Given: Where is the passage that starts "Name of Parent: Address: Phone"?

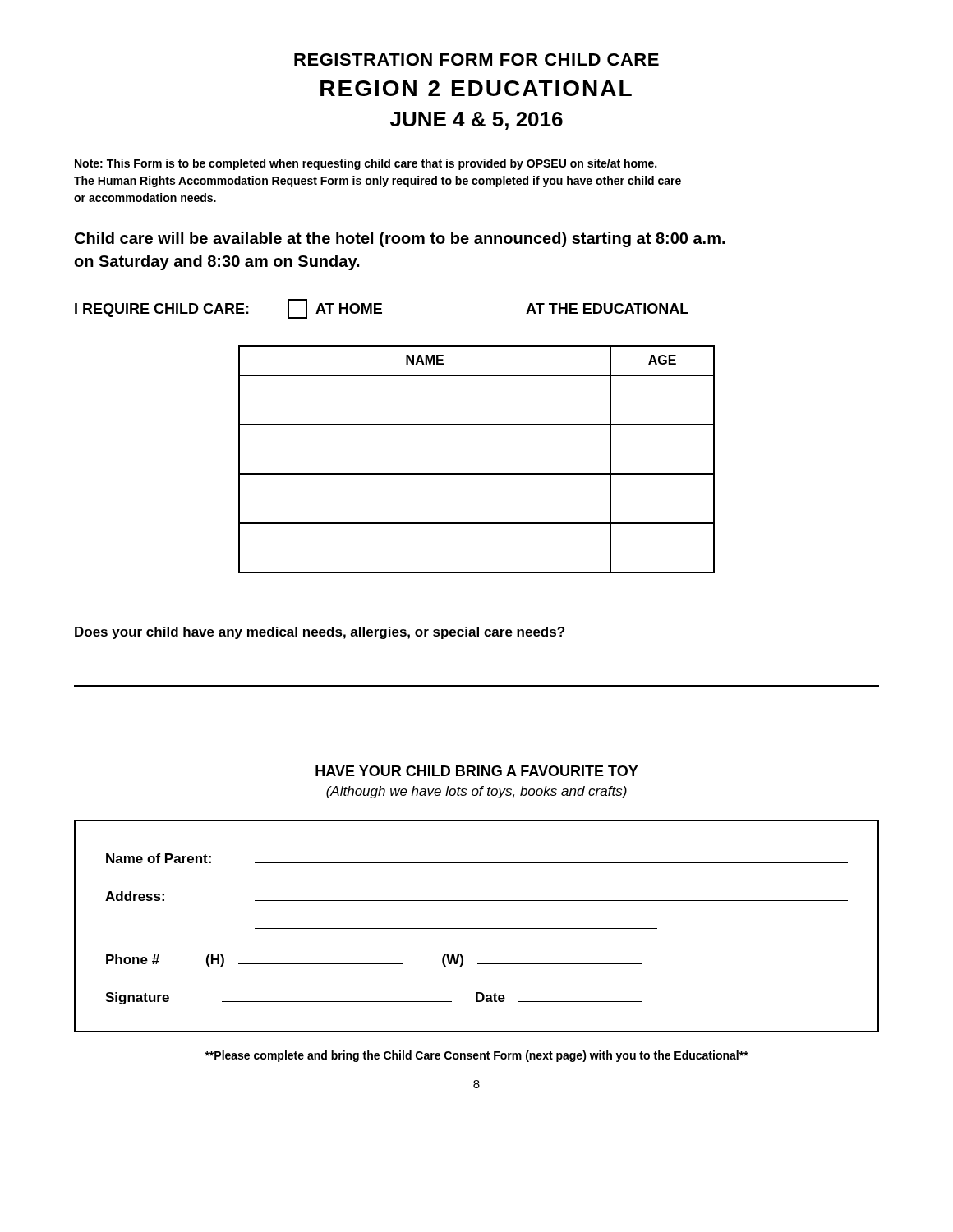Looking at the screenshot, I should (476, 925).
